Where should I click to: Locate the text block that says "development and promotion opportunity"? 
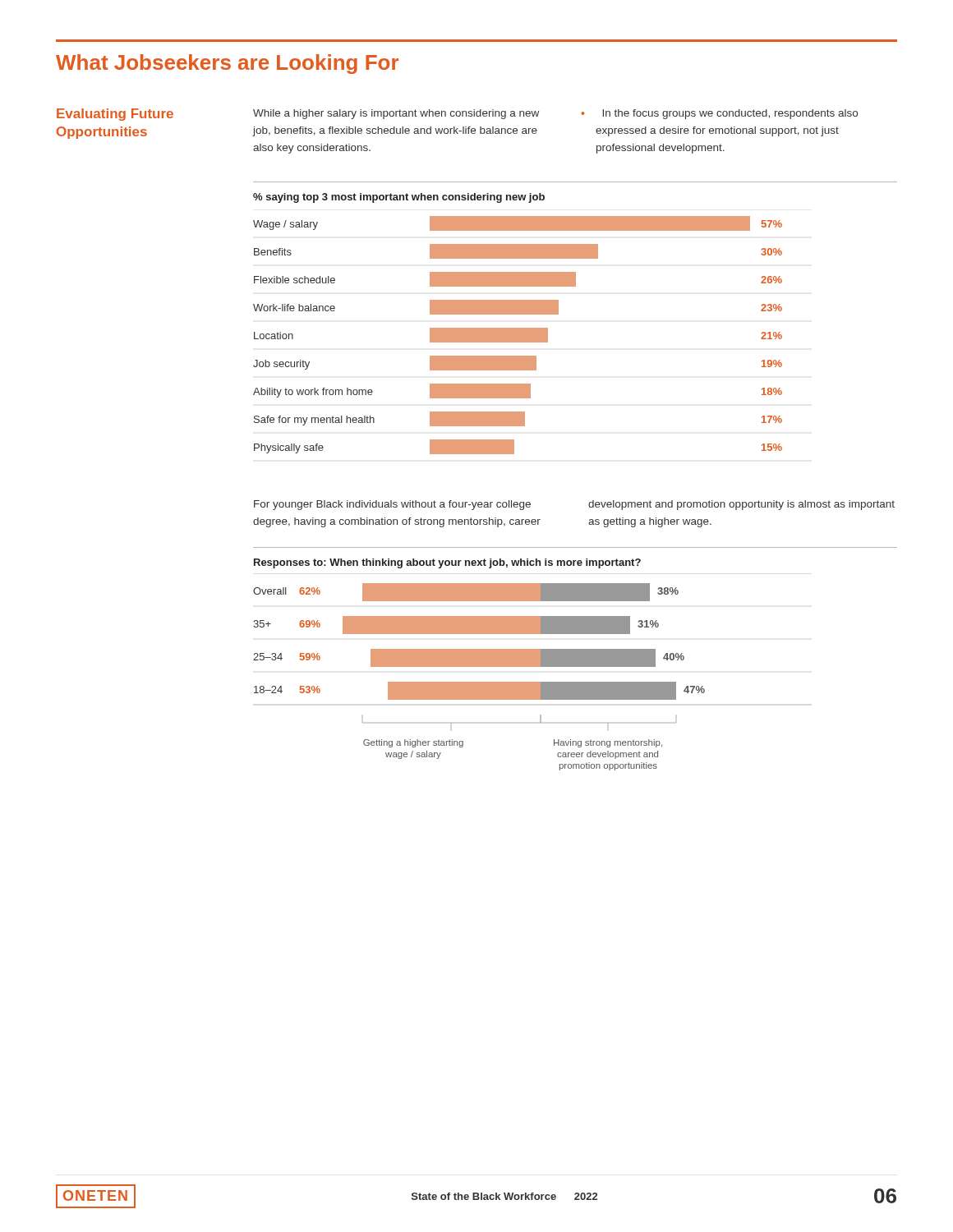741,512
